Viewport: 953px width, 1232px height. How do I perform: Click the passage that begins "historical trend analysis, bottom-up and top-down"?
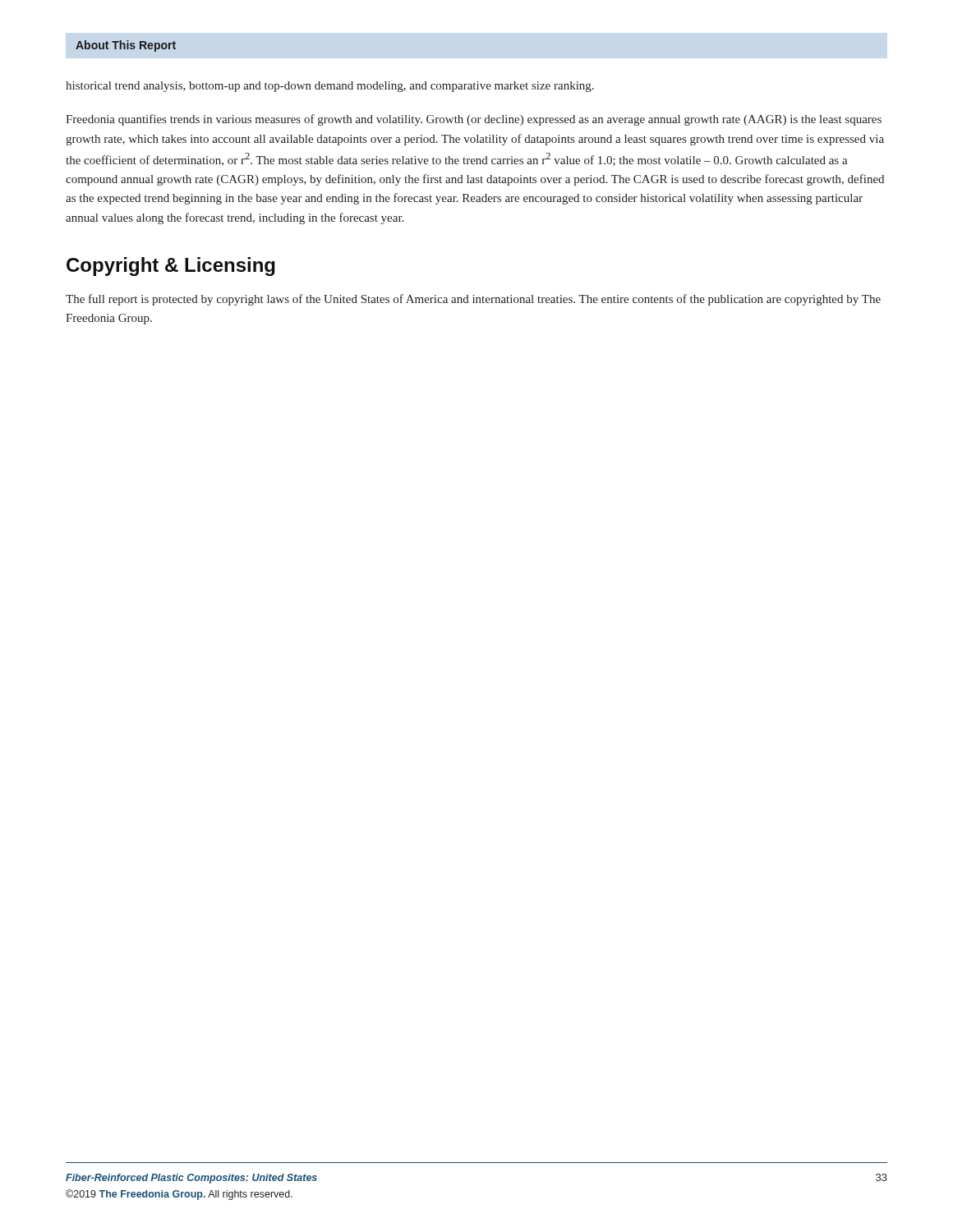[x=330, y=85]
